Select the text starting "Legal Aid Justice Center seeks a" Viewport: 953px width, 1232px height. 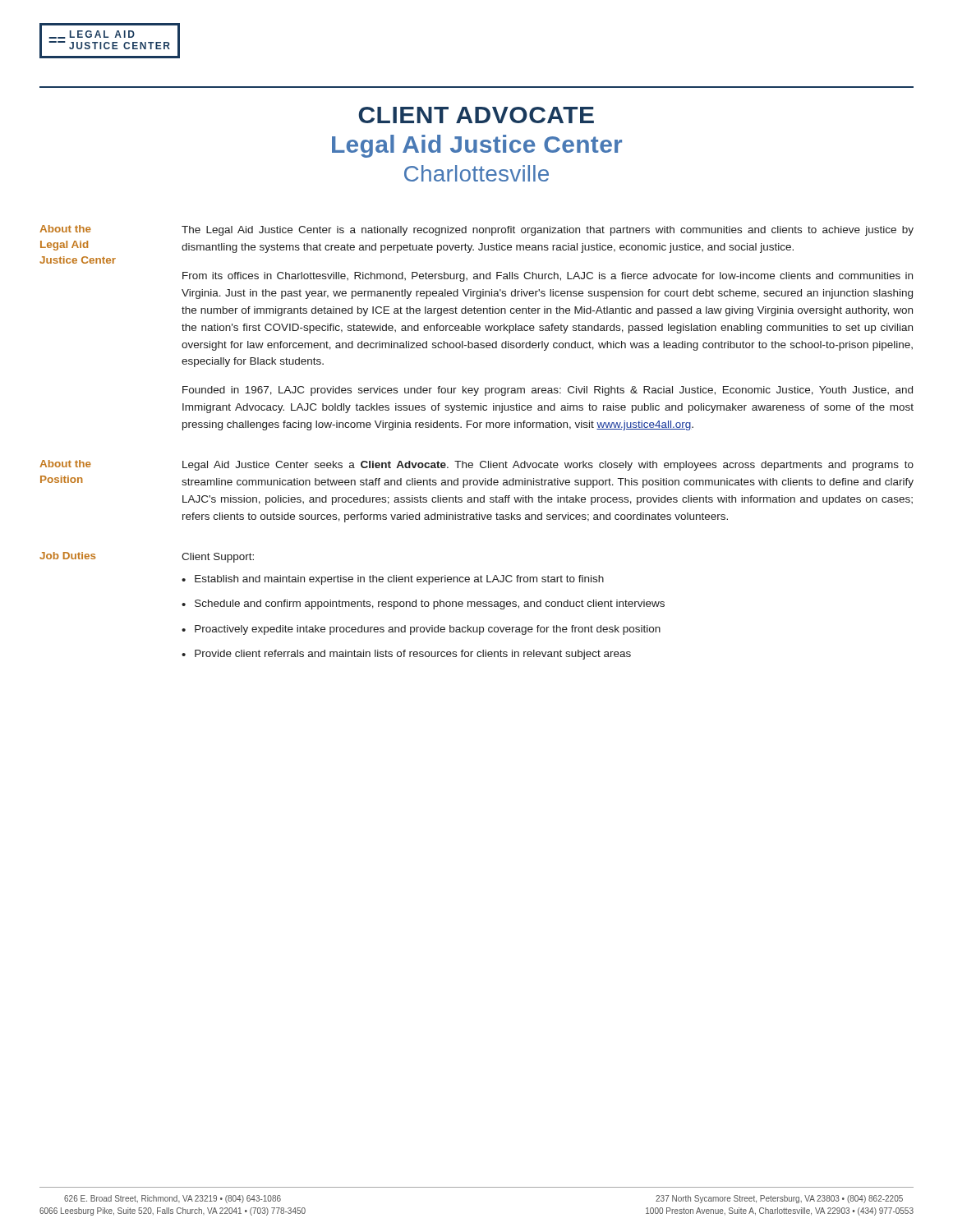(548, 491)
